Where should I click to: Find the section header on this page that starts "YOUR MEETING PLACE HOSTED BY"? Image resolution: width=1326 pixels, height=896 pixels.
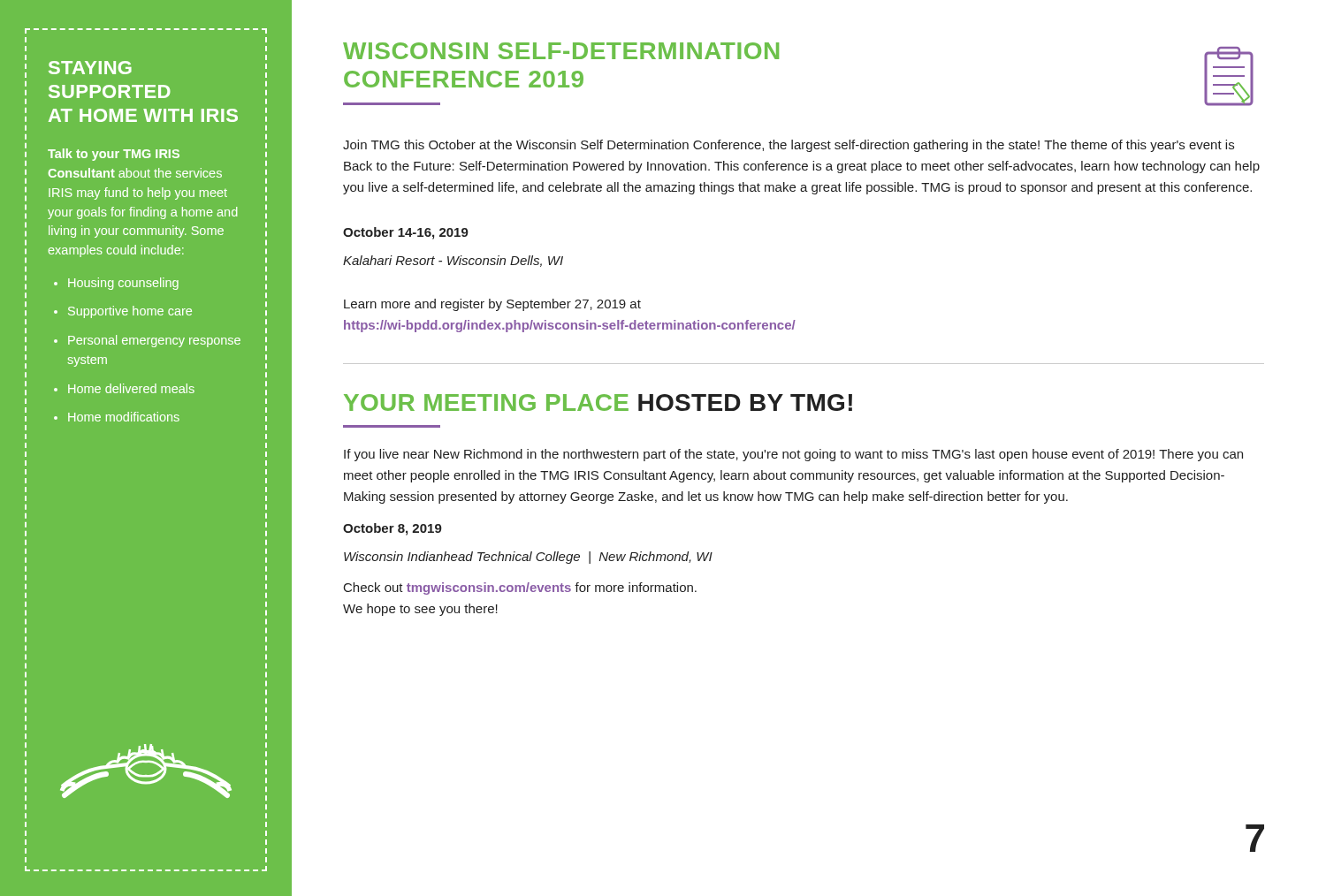click(x=804, y=403)
